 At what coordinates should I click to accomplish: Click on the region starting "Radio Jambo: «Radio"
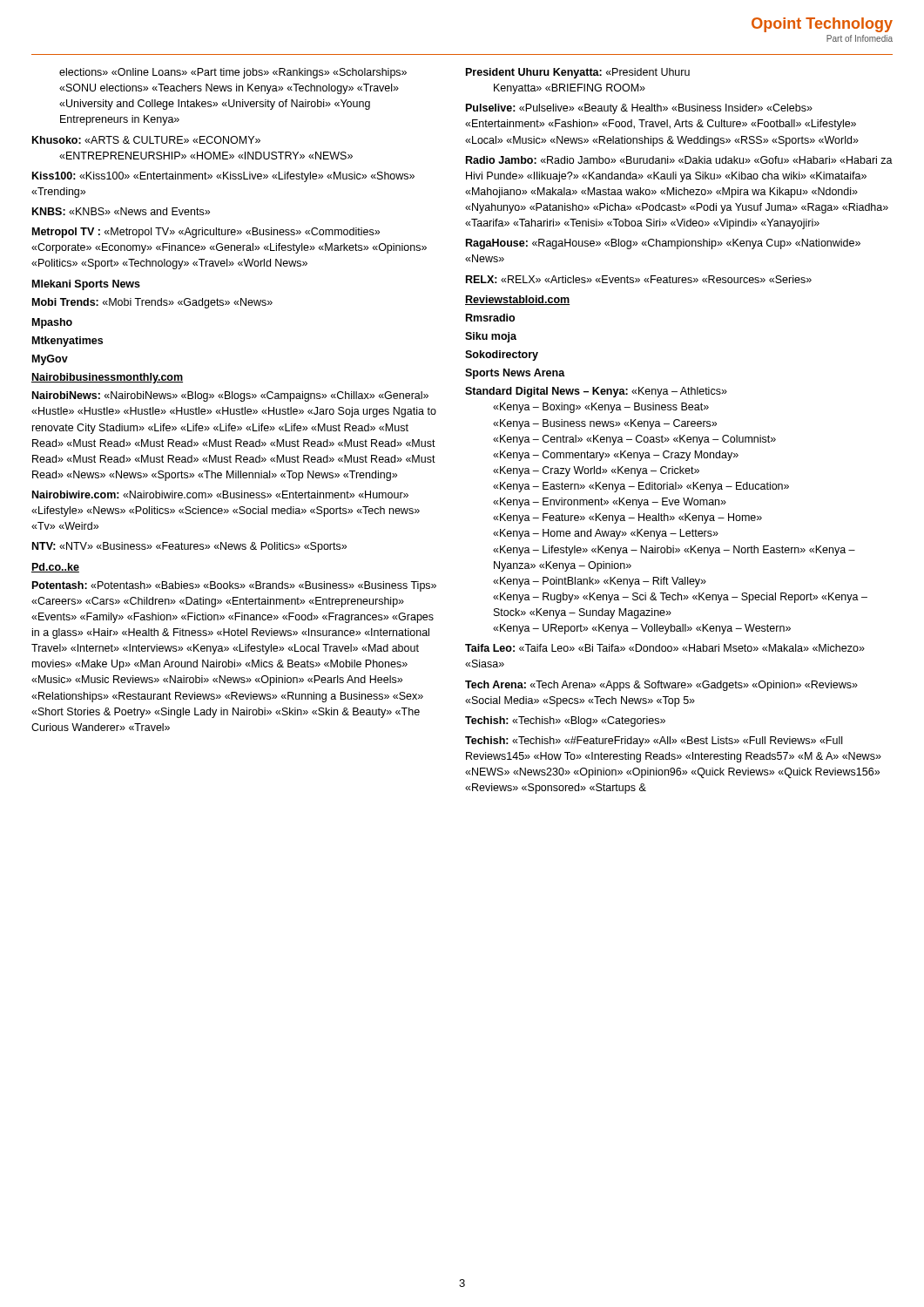[x=679, y=192]
